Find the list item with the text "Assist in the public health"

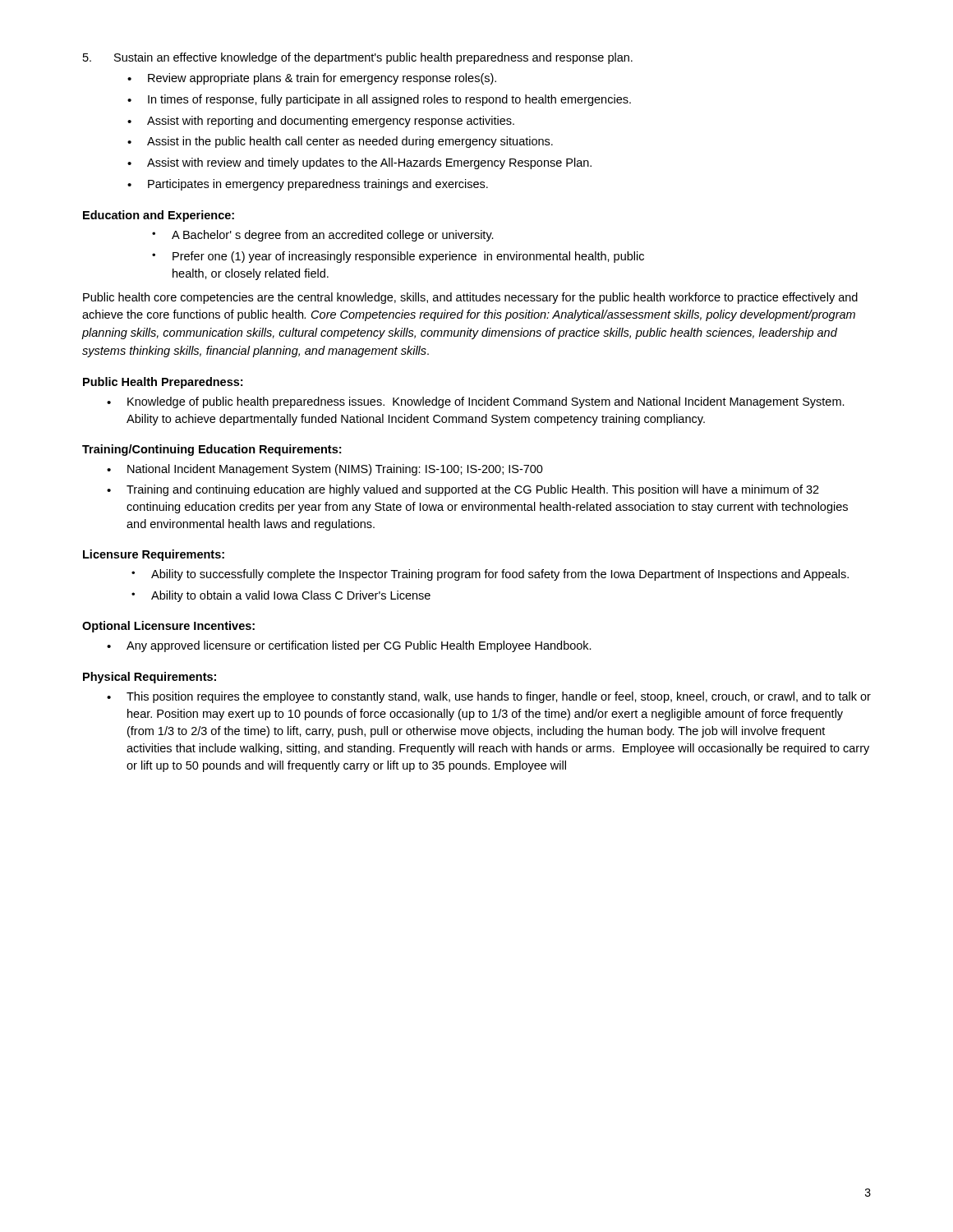click(x=350, y=141)
